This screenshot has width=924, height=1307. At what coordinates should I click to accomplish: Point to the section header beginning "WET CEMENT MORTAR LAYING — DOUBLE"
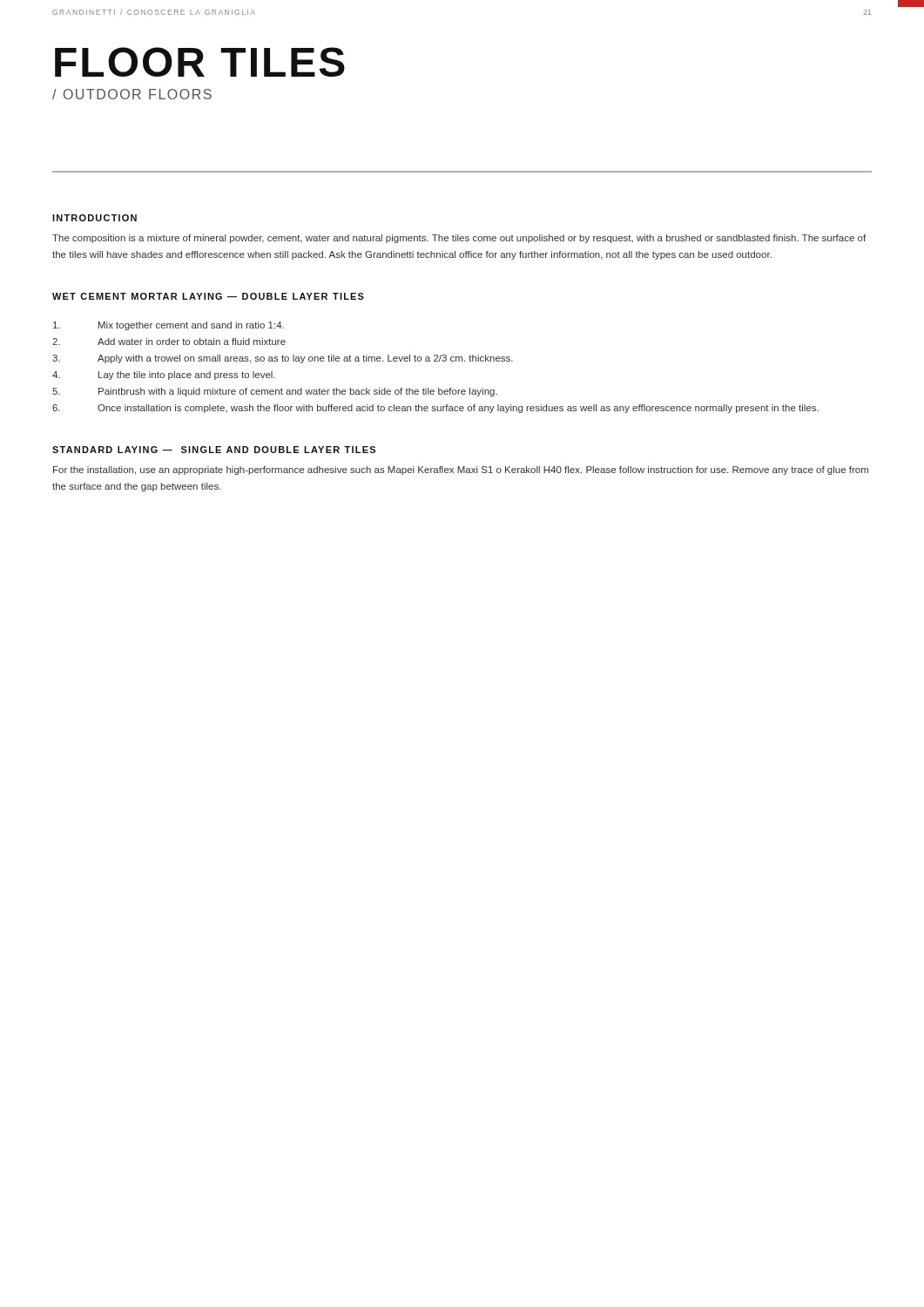209,296
